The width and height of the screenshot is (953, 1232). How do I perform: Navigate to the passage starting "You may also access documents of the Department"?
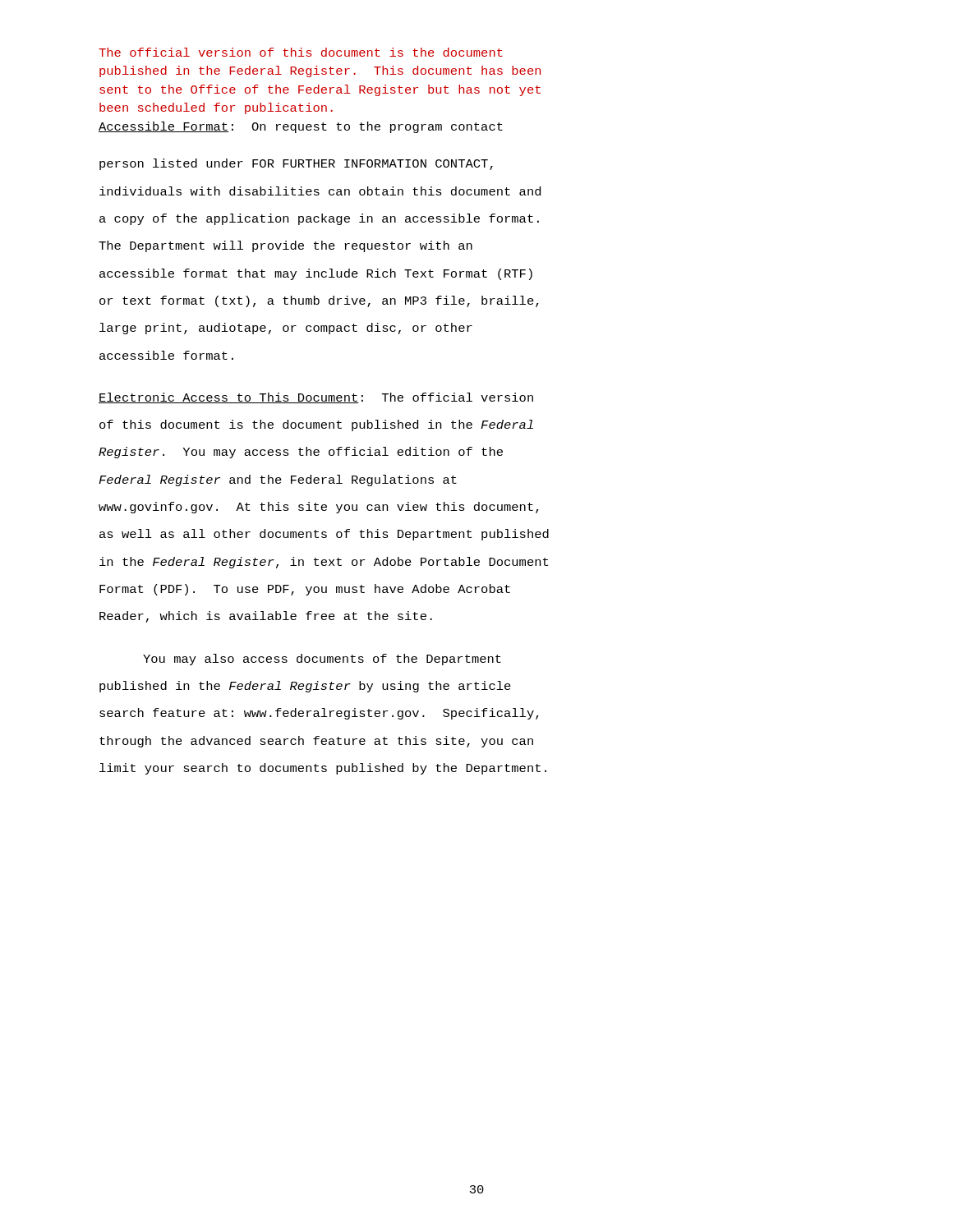476,714
